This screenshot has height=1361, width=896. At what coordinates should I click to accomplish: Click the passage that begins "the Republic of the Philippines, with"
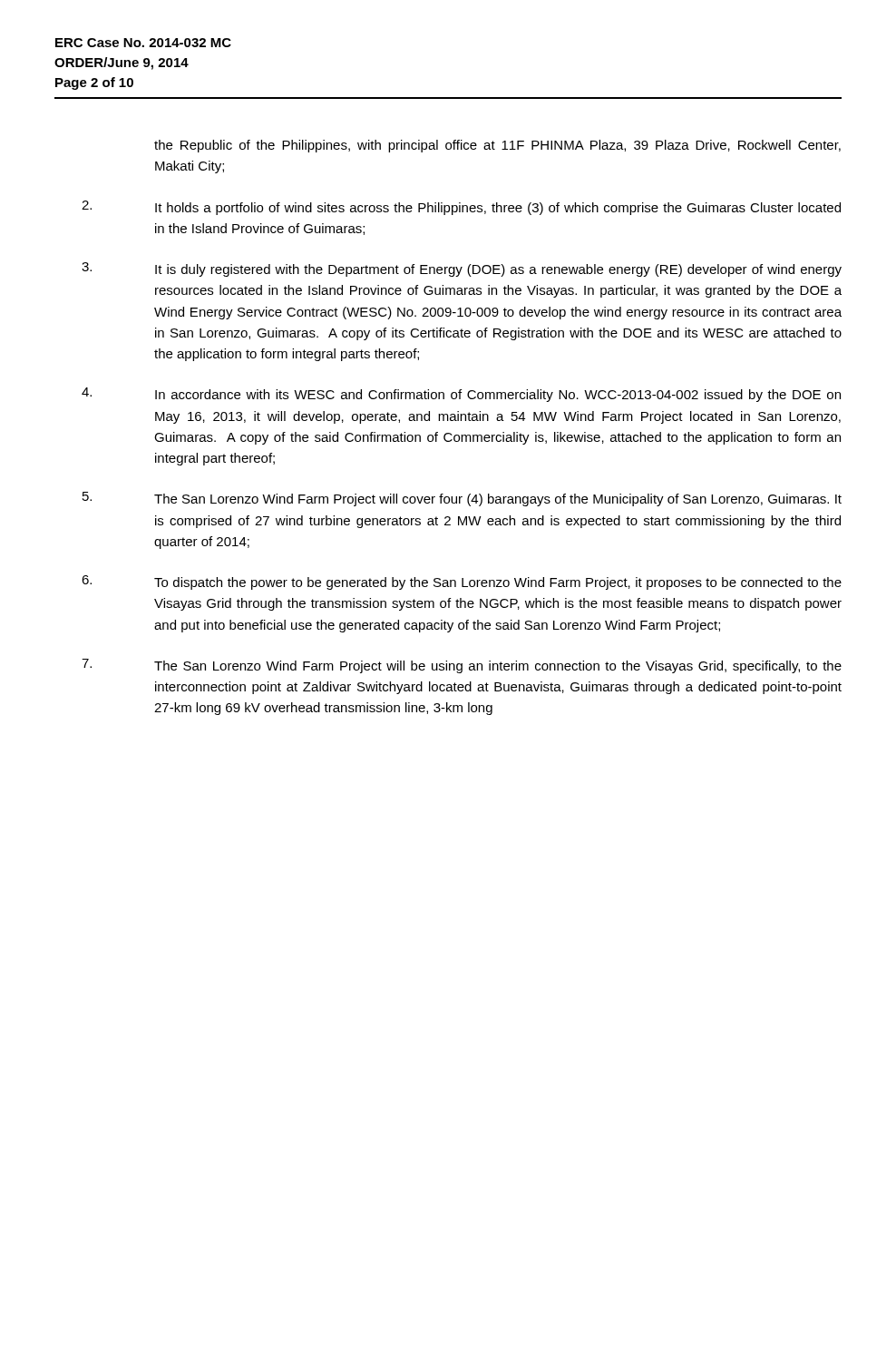[498, 155]
